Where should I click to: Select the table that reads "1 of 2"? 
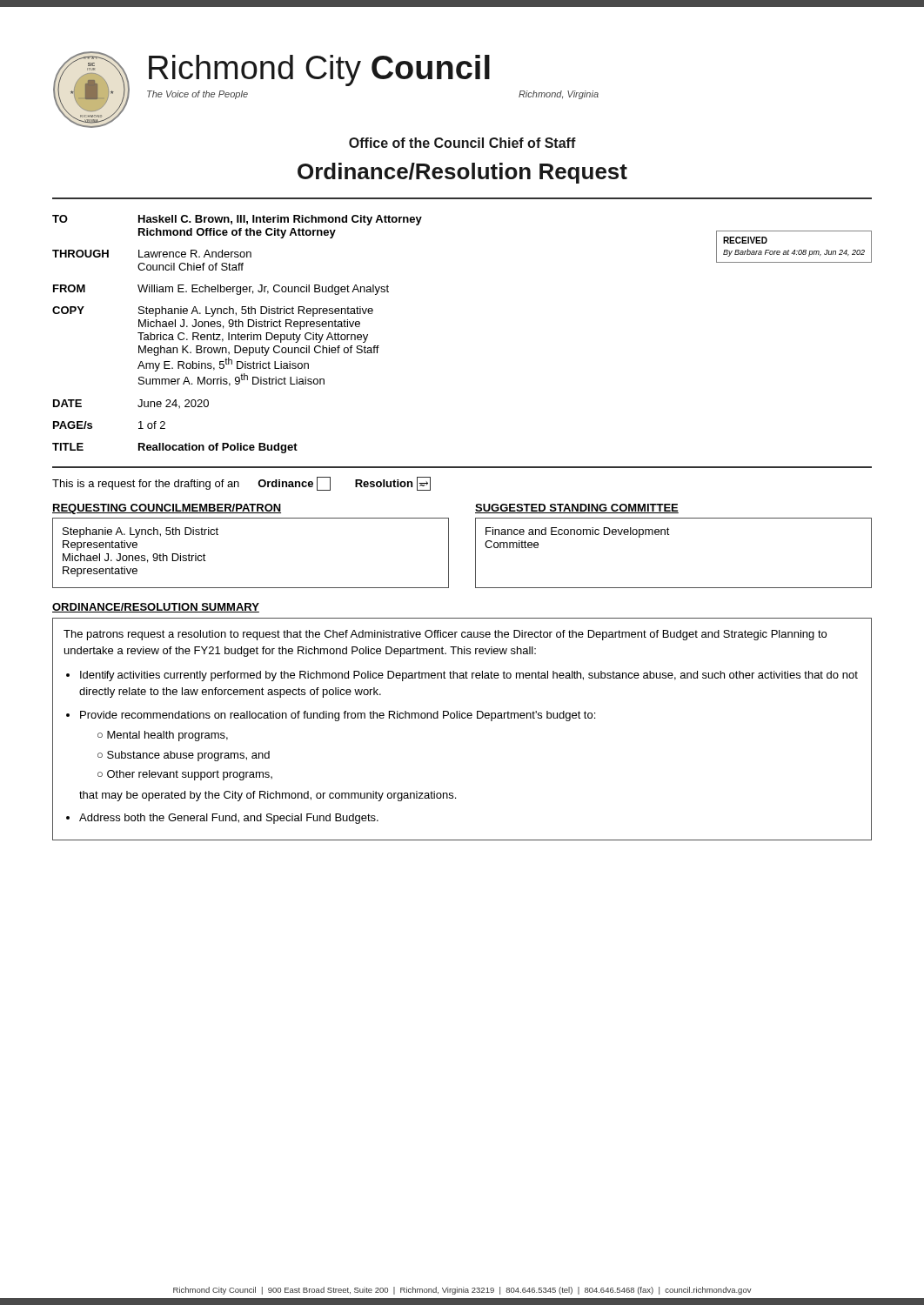click(462, 333)
